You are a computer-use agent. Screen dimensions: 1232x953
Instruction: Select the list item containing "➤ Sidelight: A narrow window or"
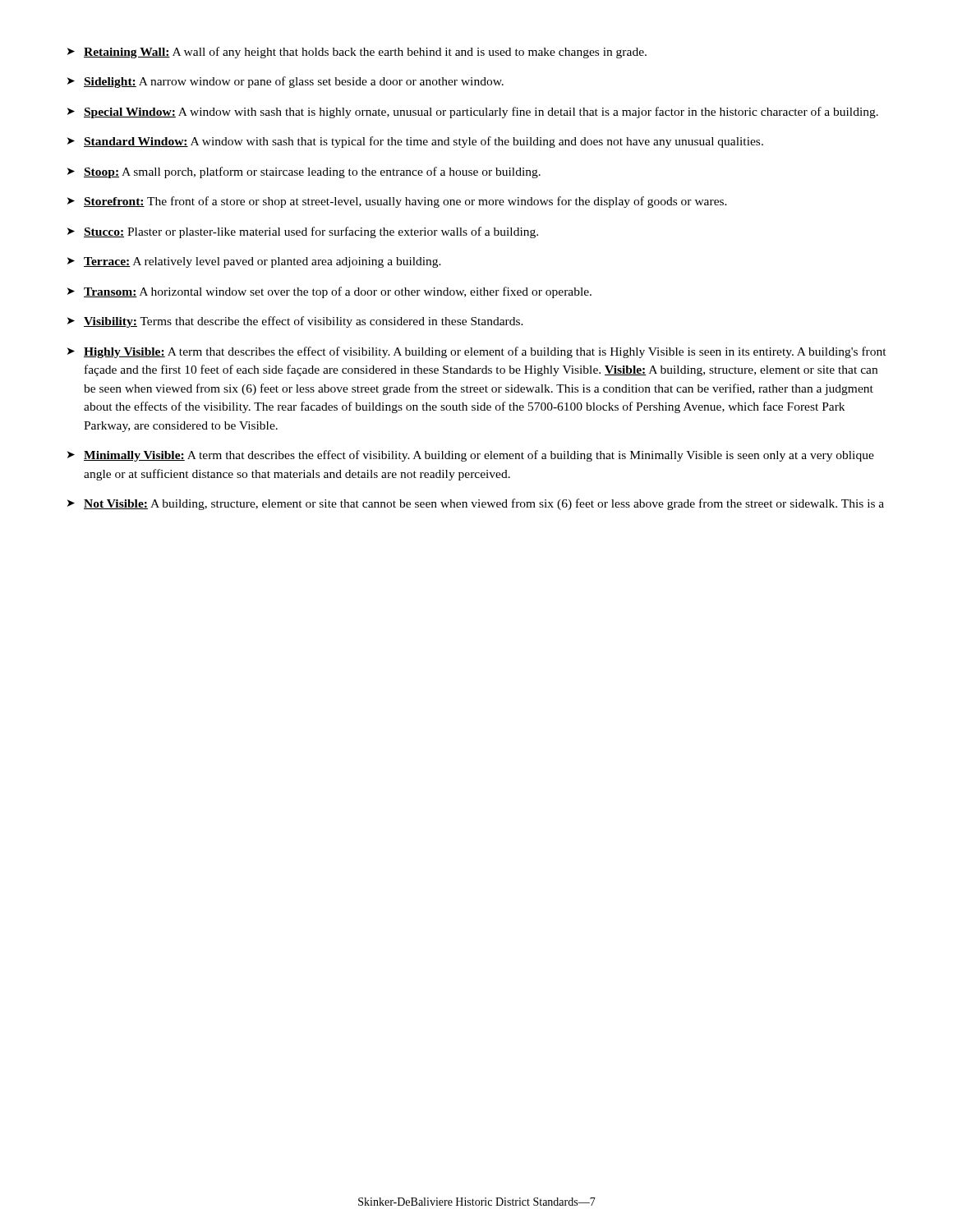coord(476,82)
